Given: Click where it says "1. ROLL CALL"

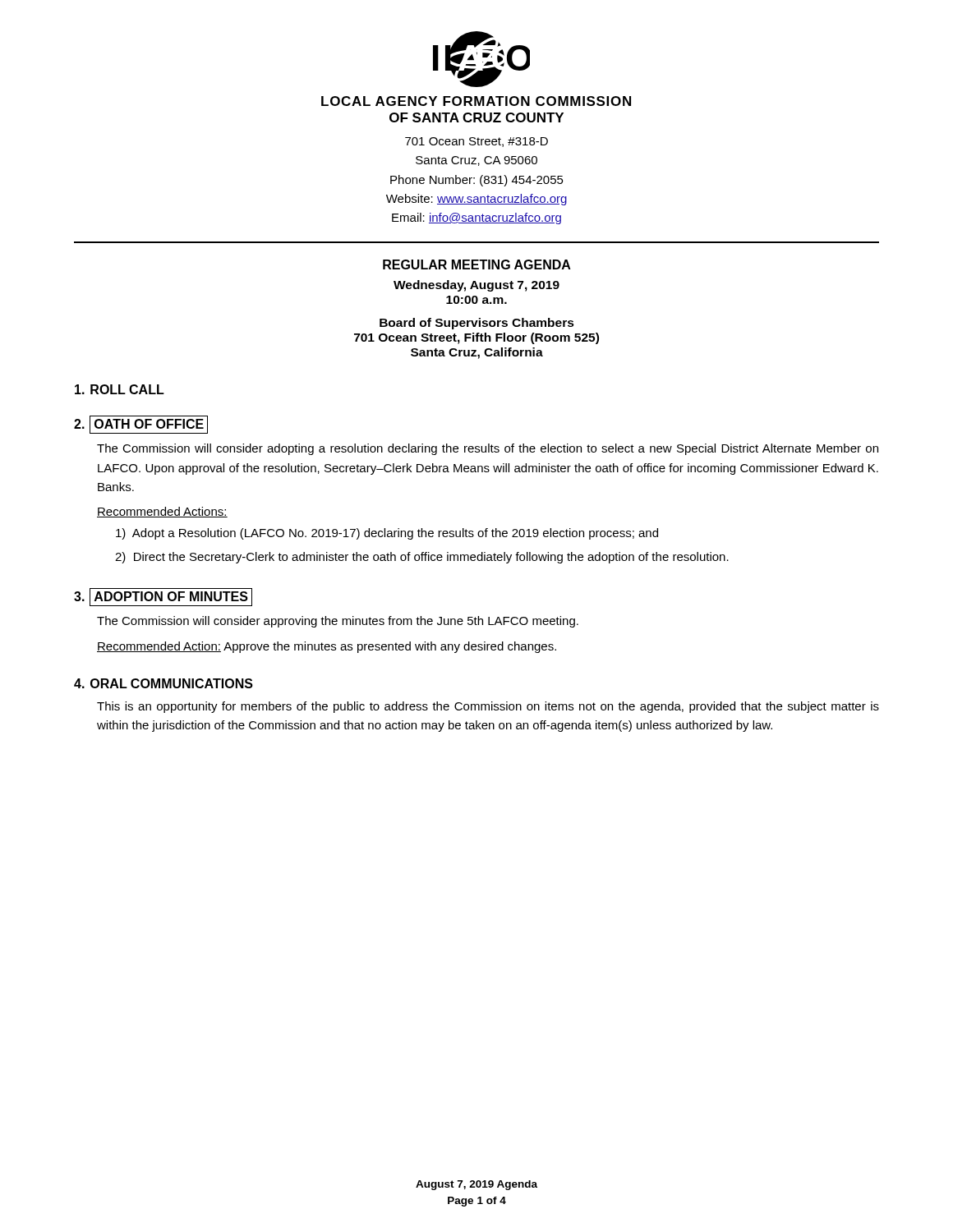Looking at the screenshot, I should point(119,390).
